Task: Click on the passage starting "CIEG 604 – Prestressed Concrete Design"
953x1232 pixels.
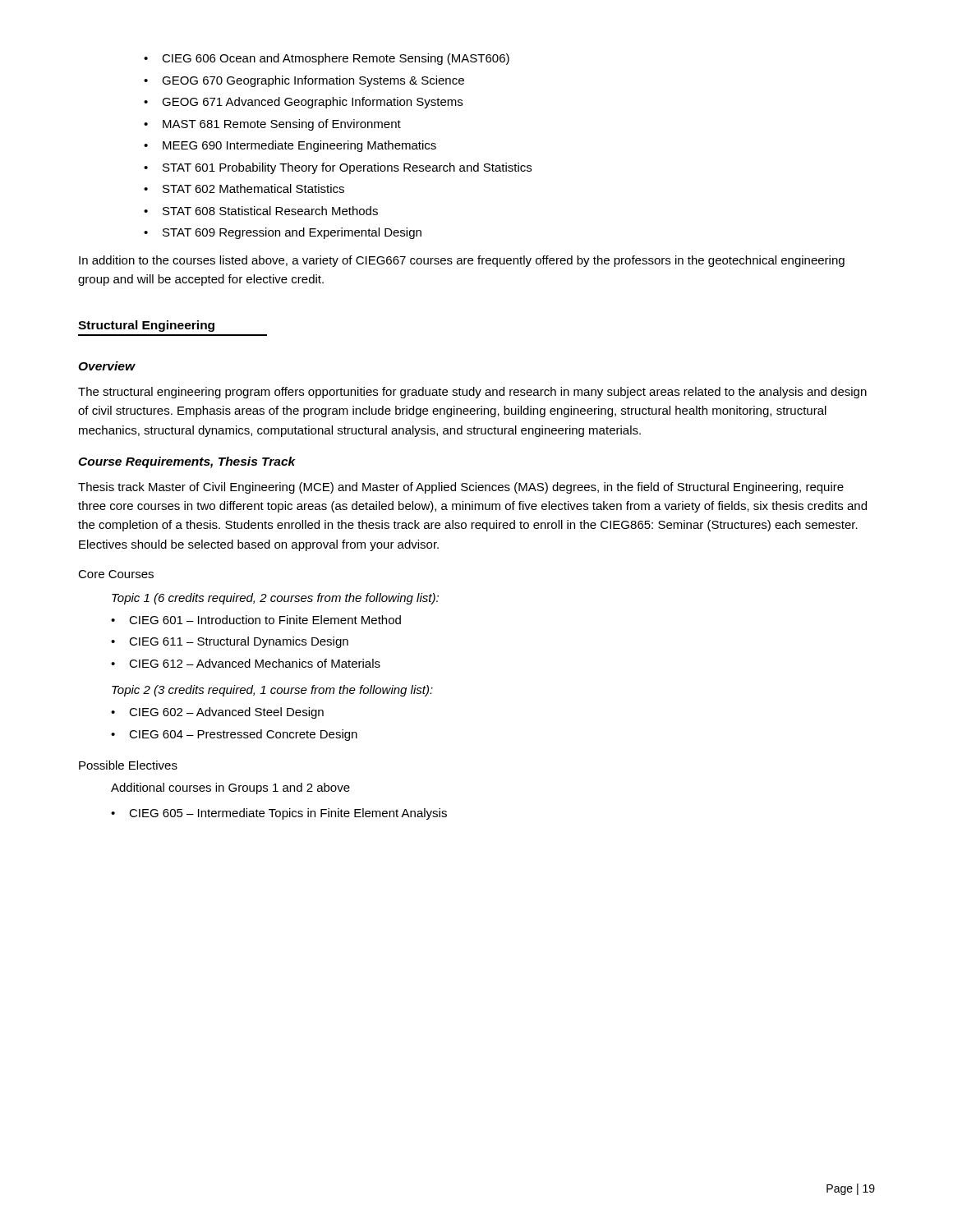Action: pyautogui.click(x=243, y=734)
